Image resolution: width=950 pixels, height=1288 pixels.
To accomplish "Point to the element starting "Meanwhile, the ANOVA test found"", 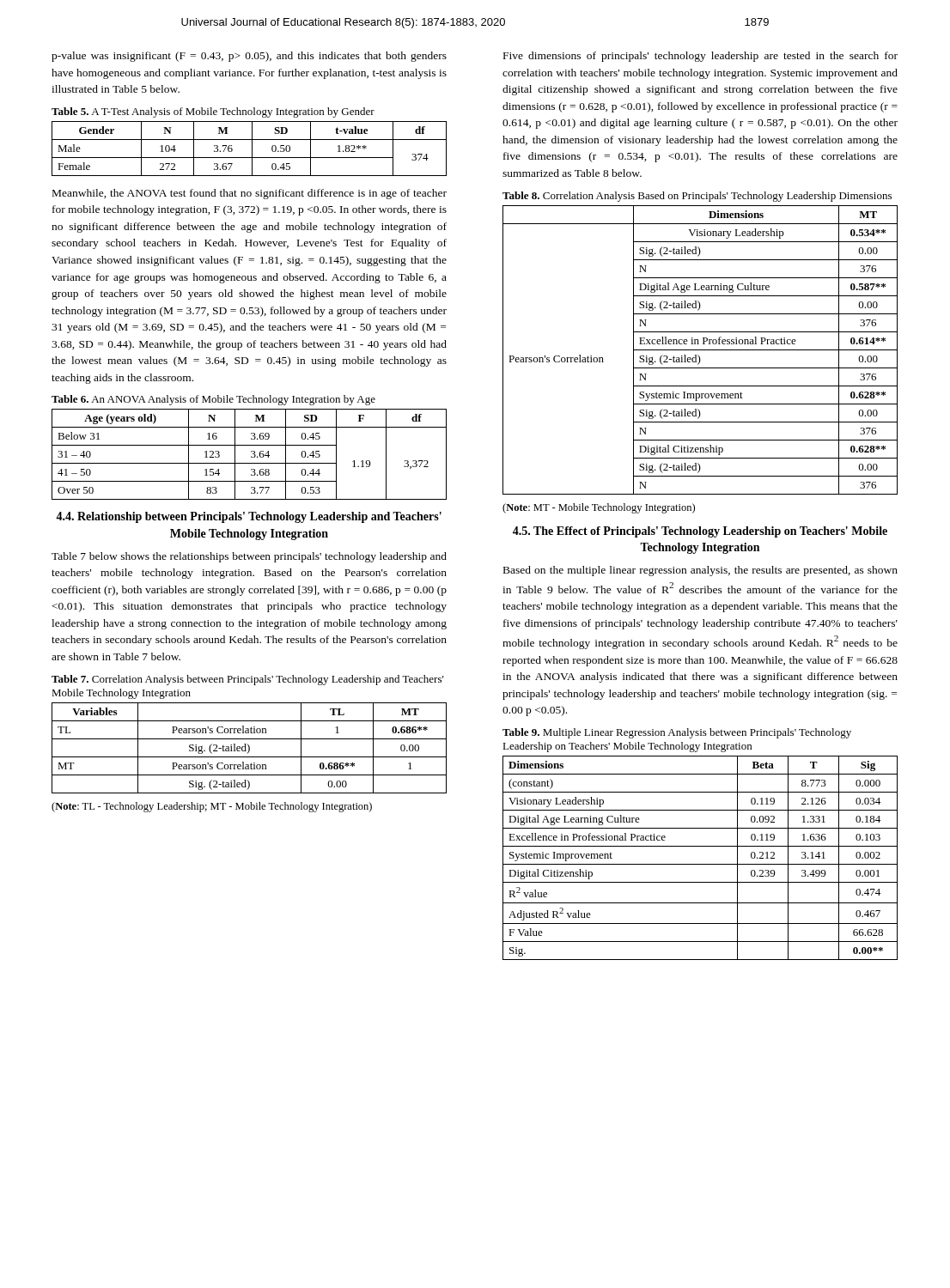I will click(249, 285).
